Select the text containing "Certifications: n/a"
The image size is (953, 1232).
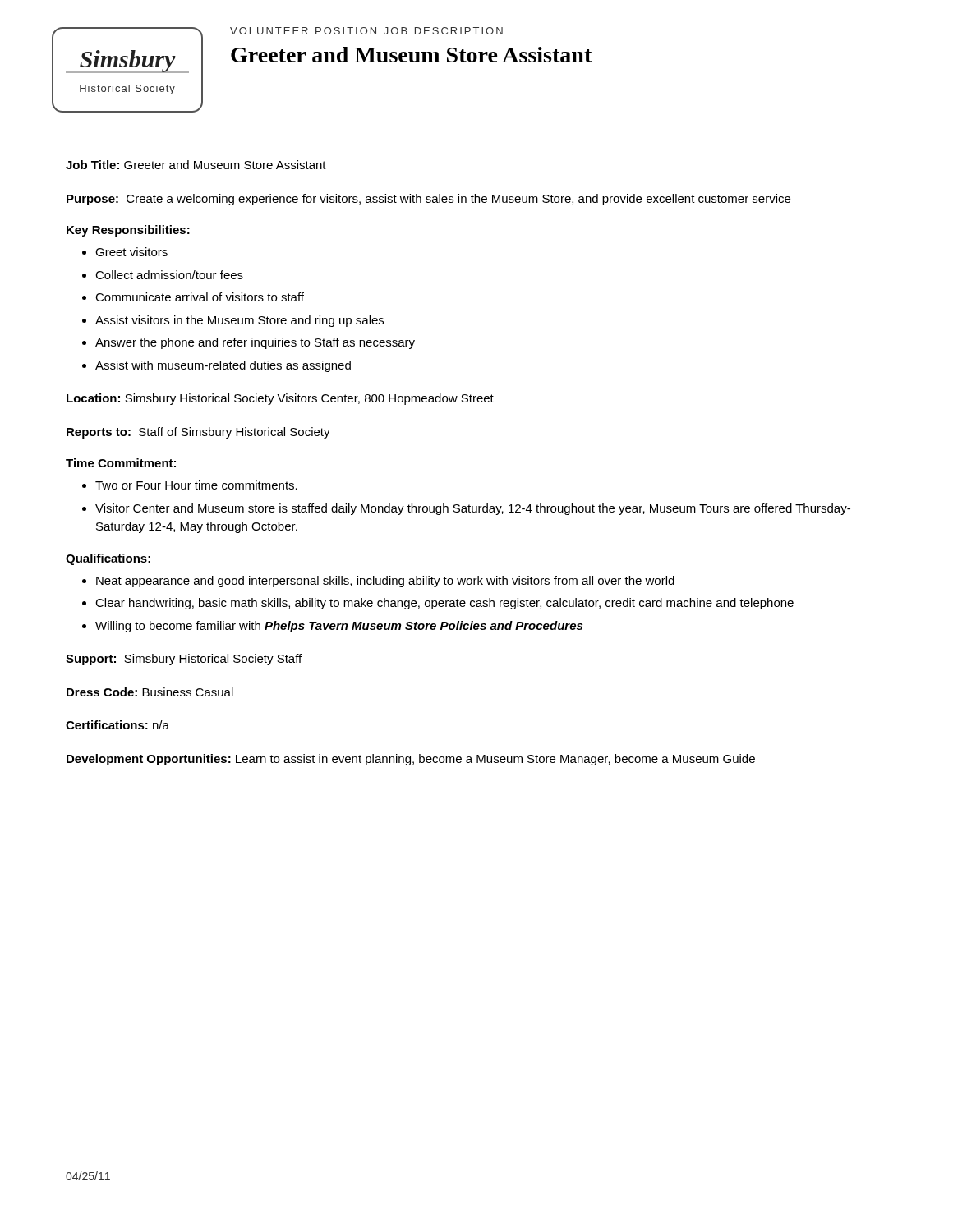[x=117, y=725]
